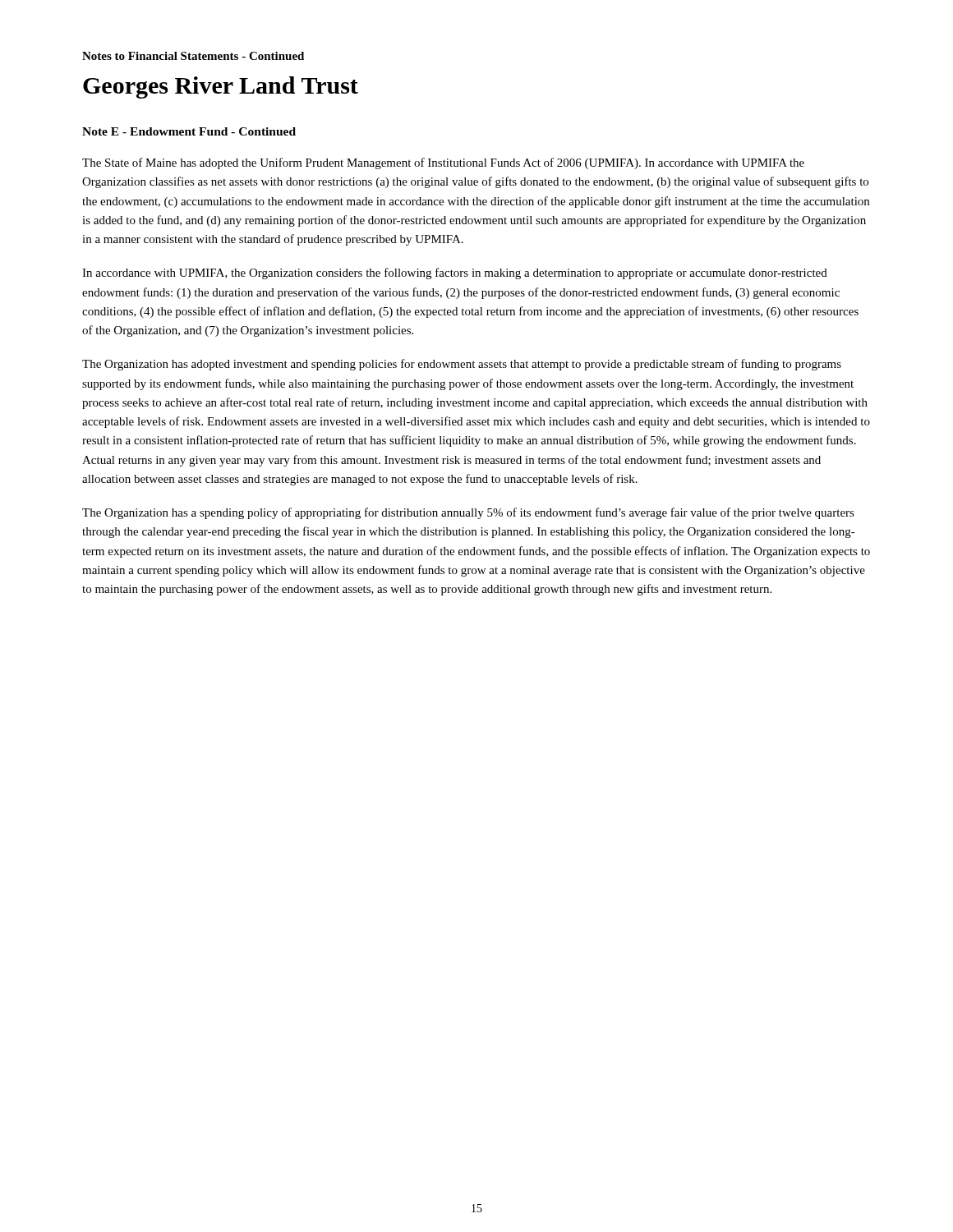Click the title that begins "Georges River Land"

[x=220, y=85]
